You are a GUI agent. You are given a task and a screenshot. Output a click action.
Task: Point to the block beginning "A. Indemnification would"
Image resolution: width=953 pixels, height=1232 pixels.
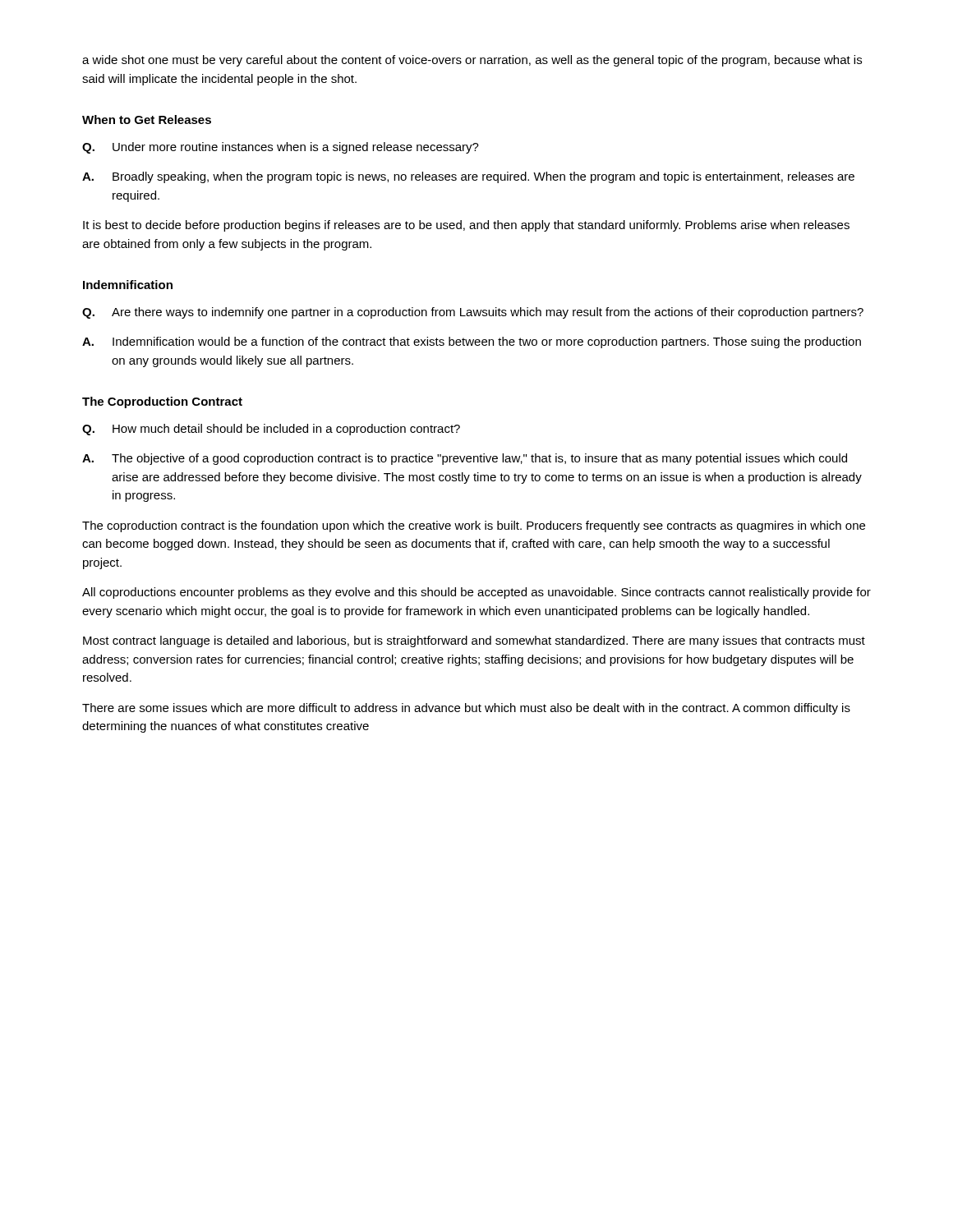(x=476, y=351)
